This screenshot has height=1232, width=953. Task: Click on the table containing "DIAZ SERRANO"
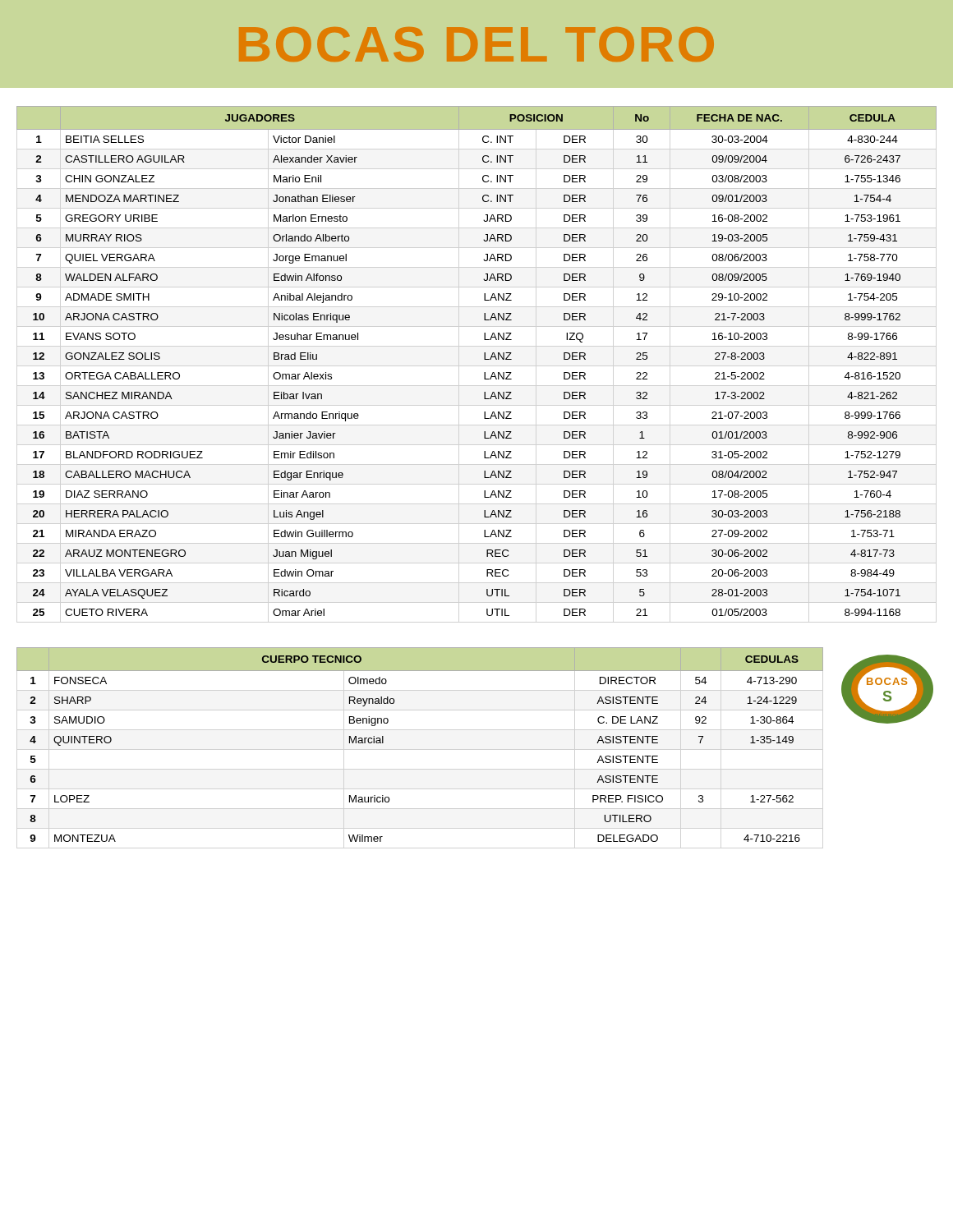(476, 364)
